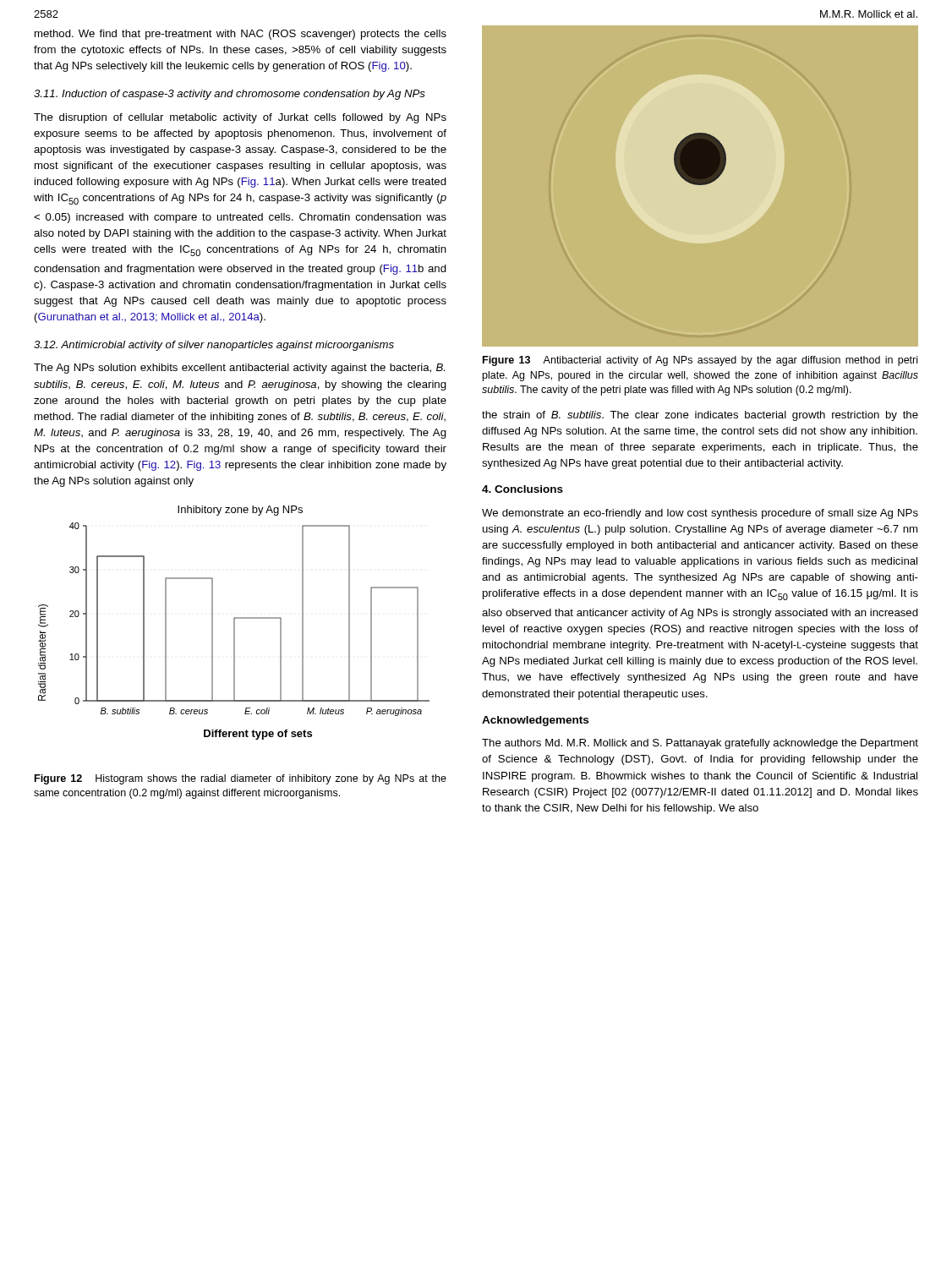This screenshot has width=952, height=1268.
Task: Find the text block containing "The disruption of"
Action: coord(240,217)
